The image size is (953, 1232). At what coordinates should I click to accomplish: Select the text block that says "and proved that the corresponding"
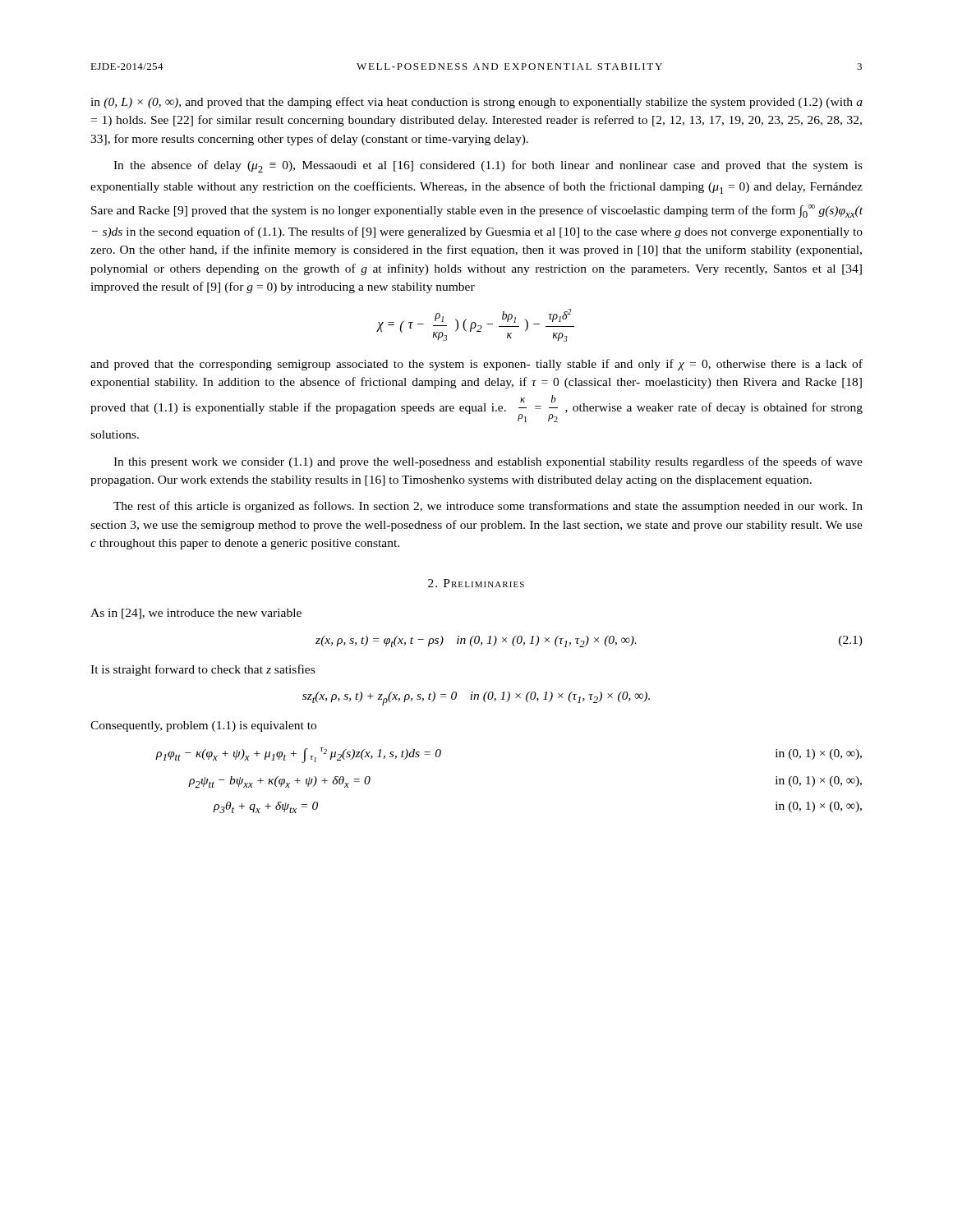pos(476,399)
